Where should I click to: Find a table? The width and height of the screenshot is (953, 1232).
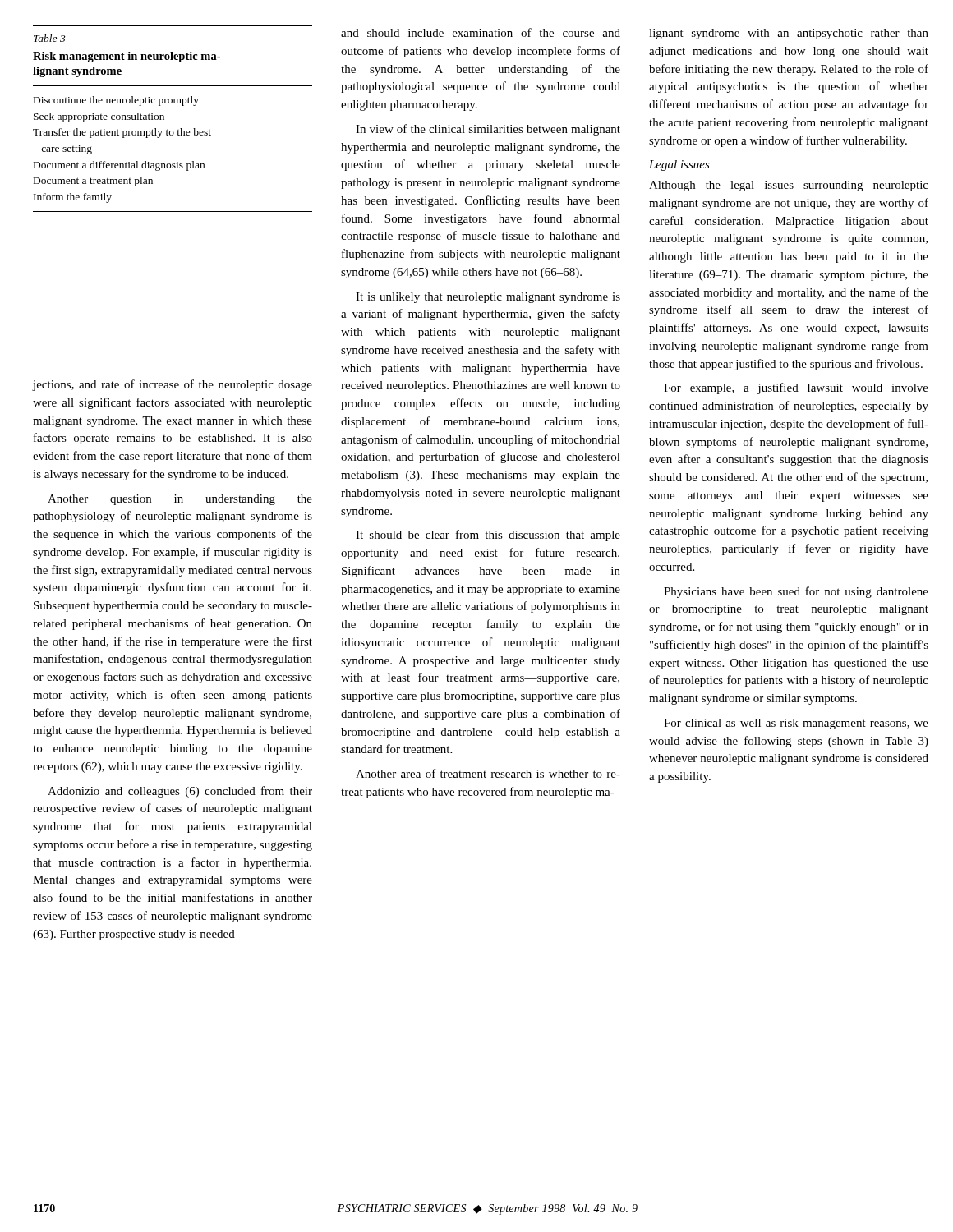[x=173, y=118]
